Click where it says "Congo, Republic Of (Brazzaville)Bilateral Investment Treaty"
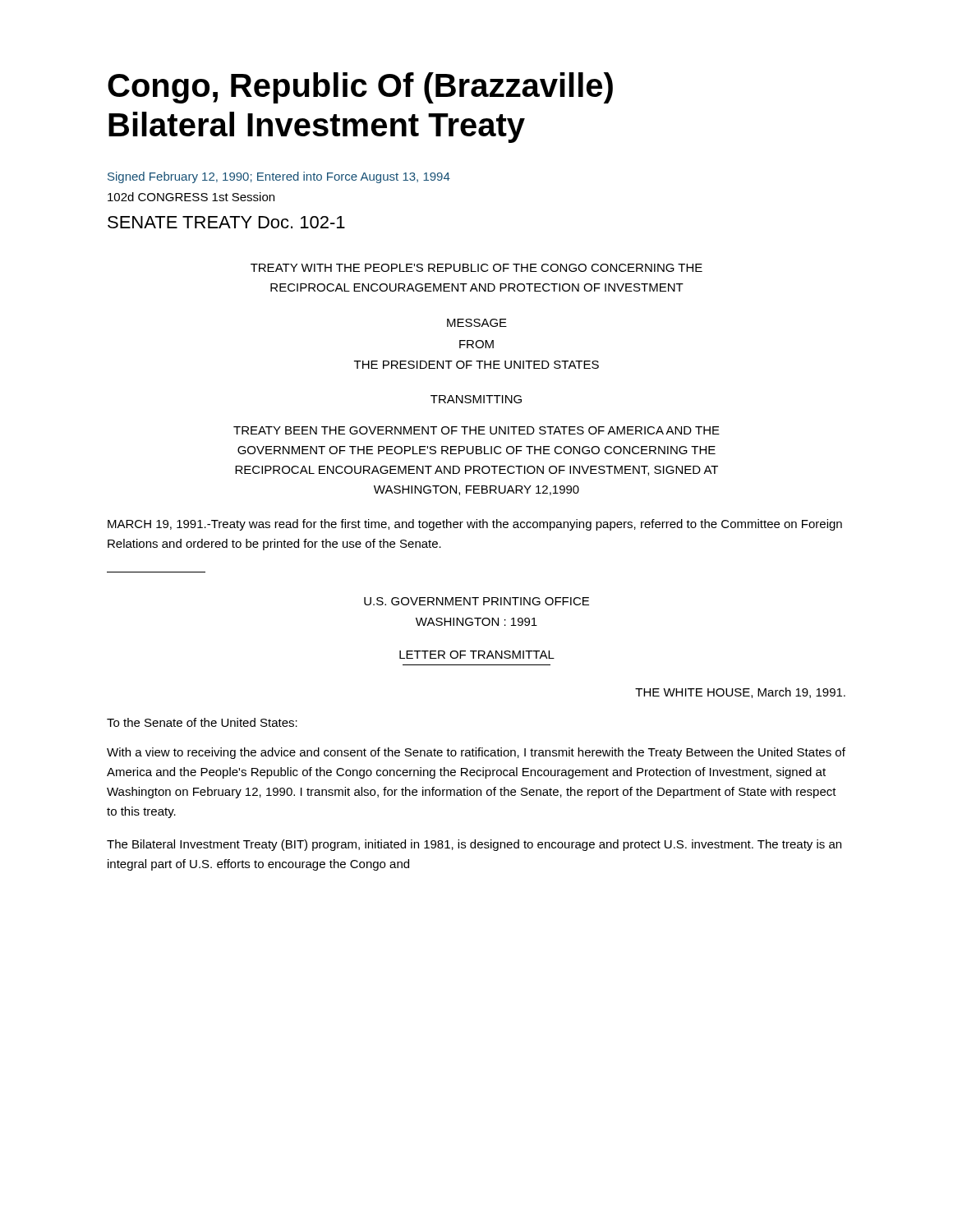 (x=476, y=105)
